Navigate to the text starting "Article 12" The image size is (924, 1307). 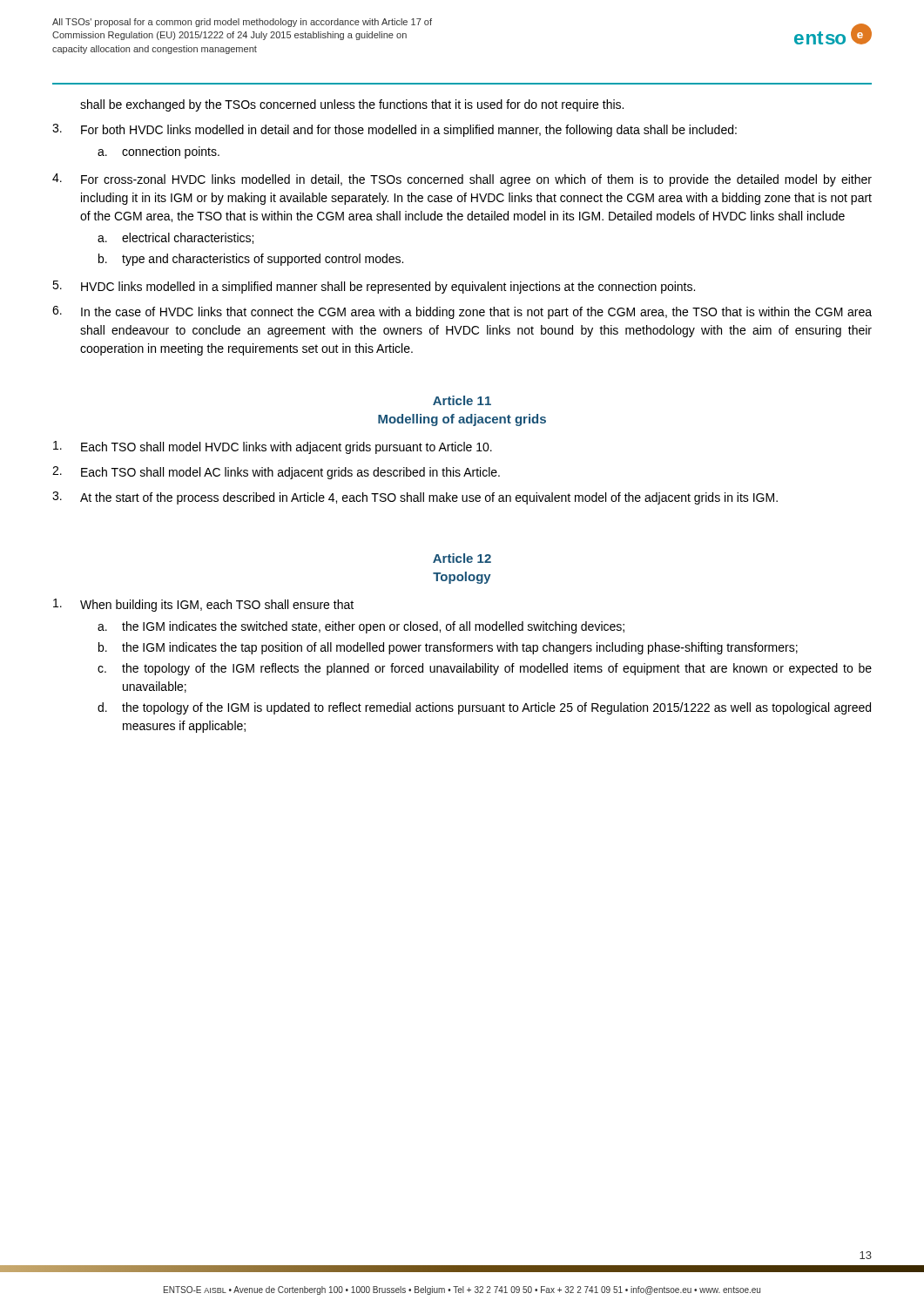click(x=462, y=558)
